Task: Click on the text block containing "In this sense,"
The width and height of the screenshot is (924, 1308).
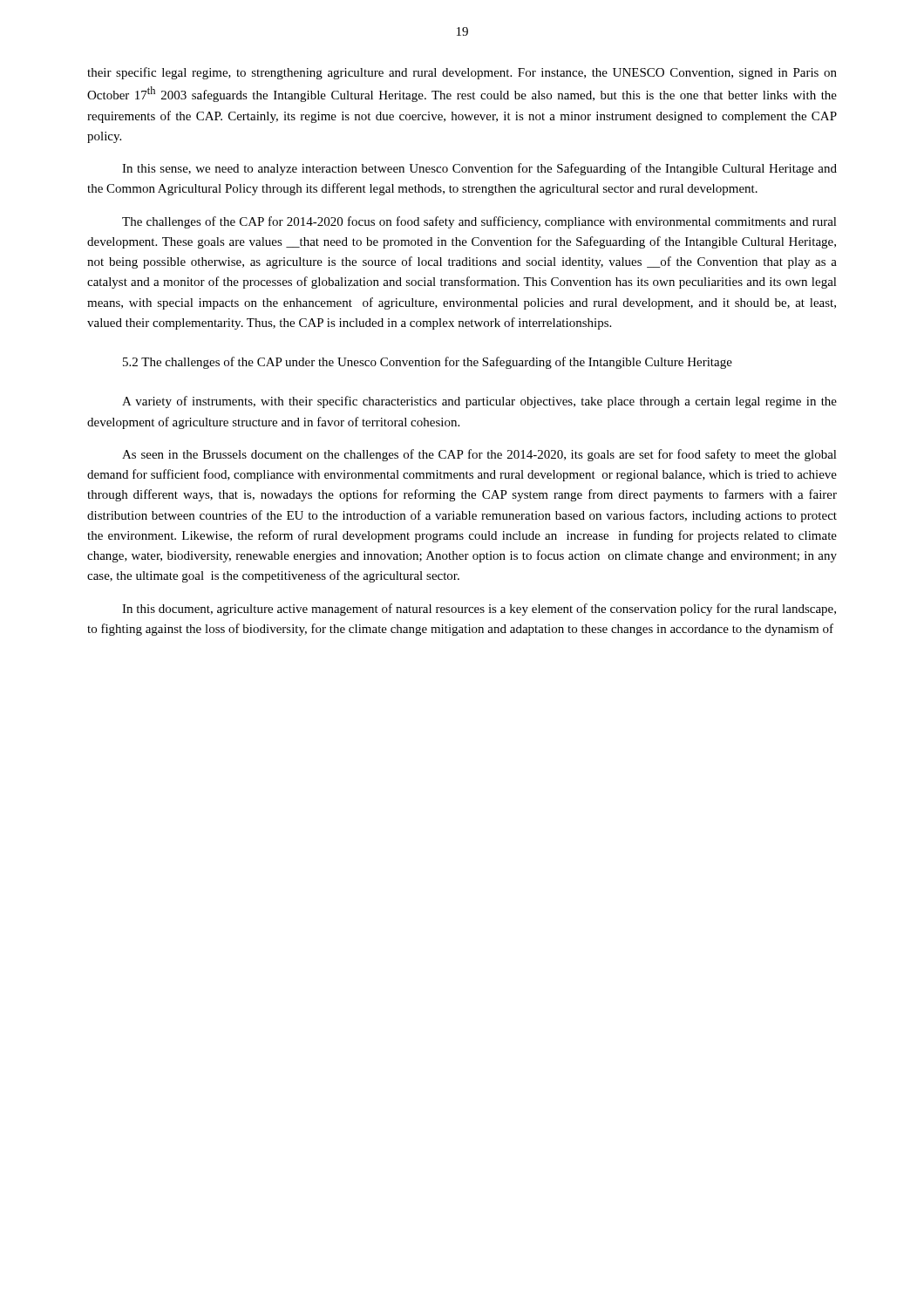Action: click(462, 178)
